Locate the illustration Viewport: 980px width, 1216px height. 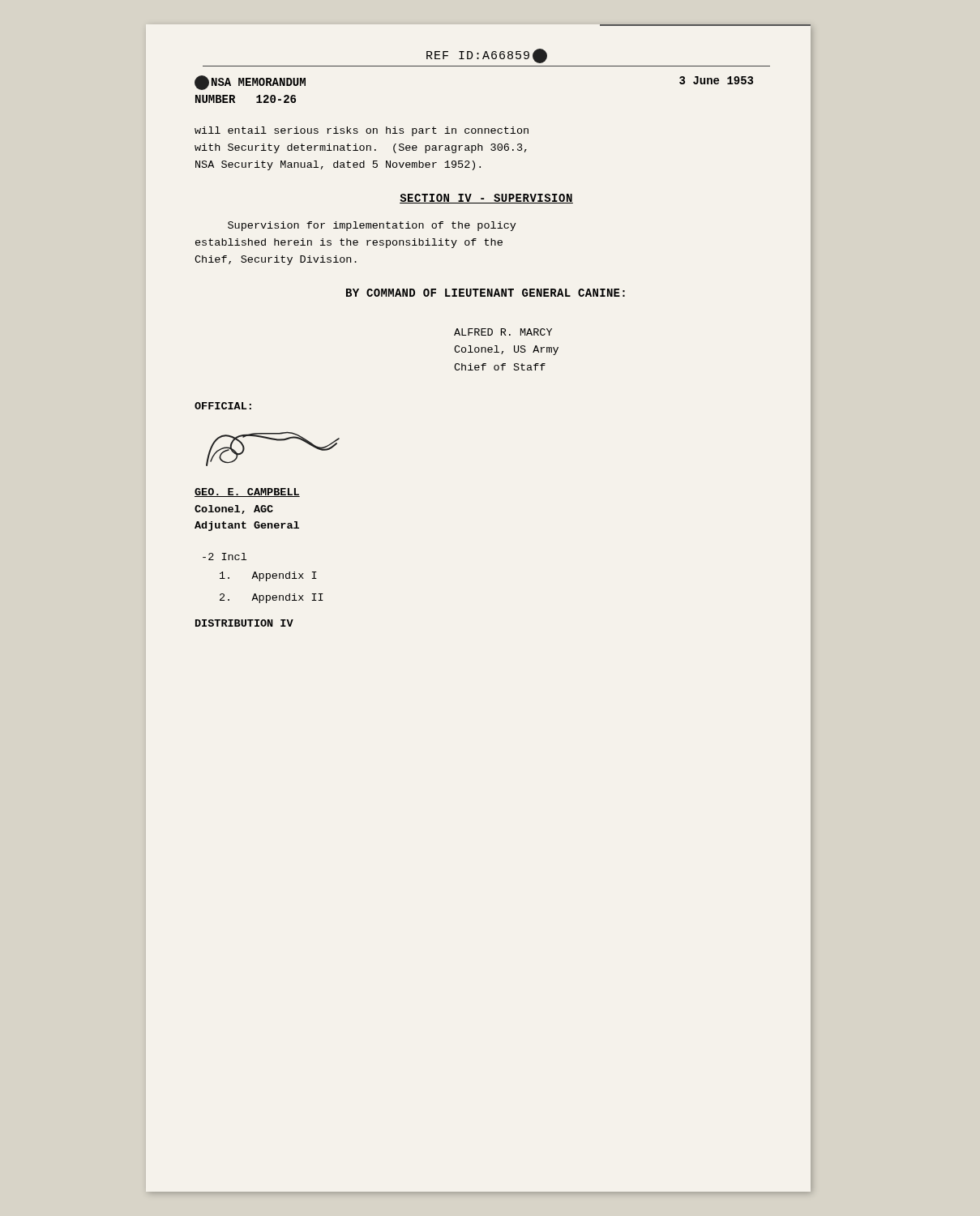coord(276,451)
